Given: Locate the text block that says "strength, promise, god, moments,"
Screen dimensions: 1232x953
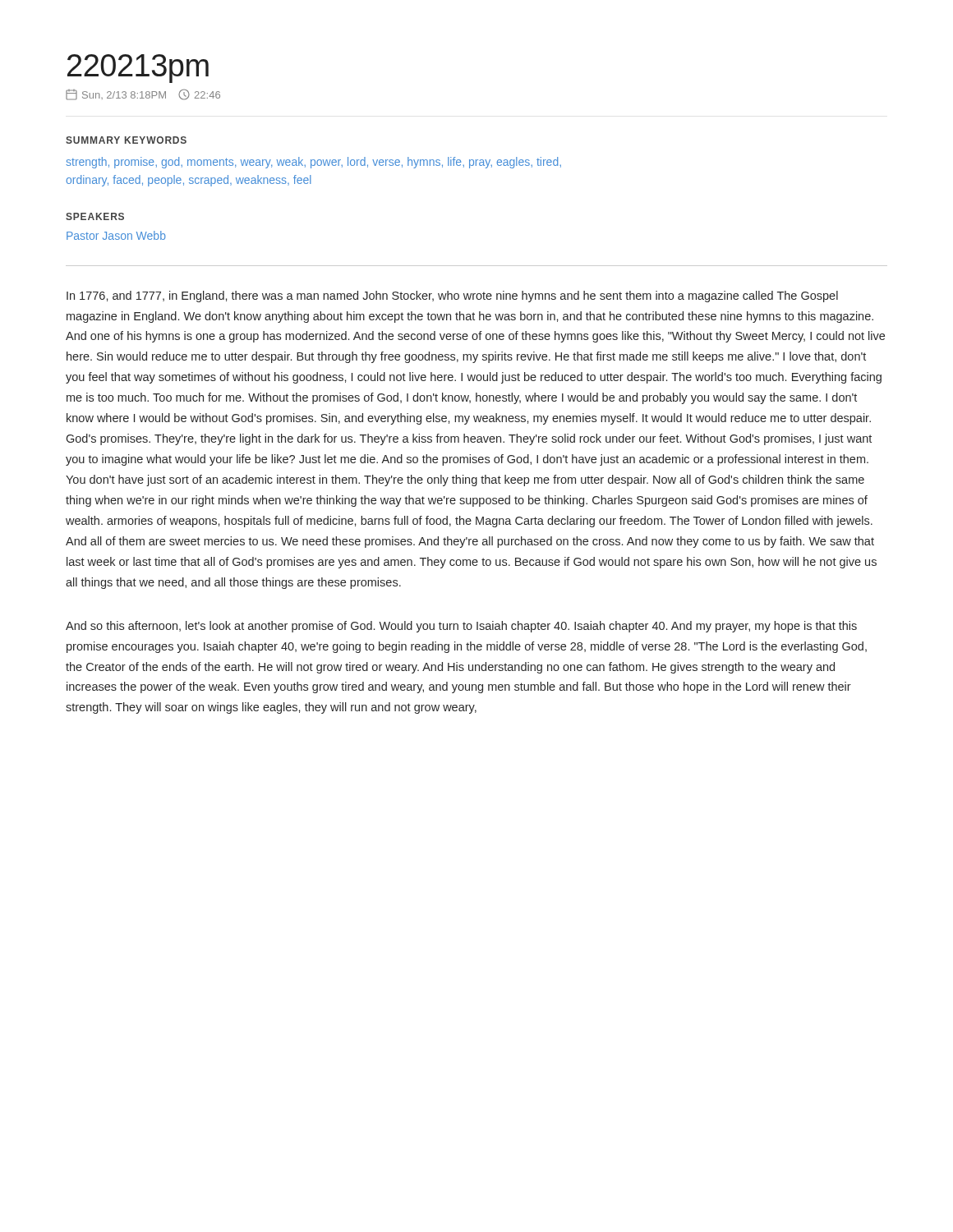Looking at the screenshot, I should (x=314, y=171).
